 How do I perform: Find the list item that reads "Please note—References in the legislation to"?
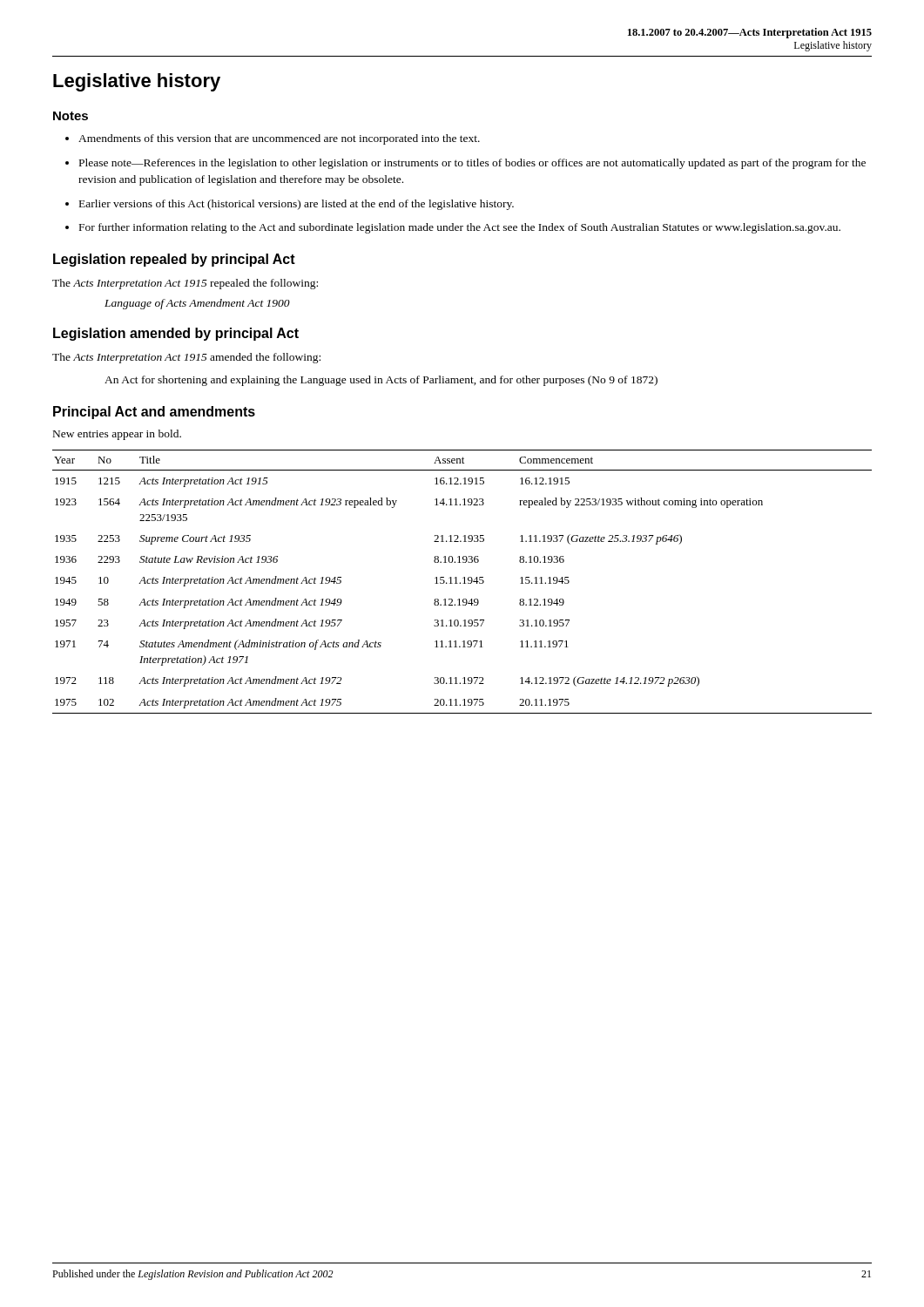pyautogui.click(x=472, y=171)
